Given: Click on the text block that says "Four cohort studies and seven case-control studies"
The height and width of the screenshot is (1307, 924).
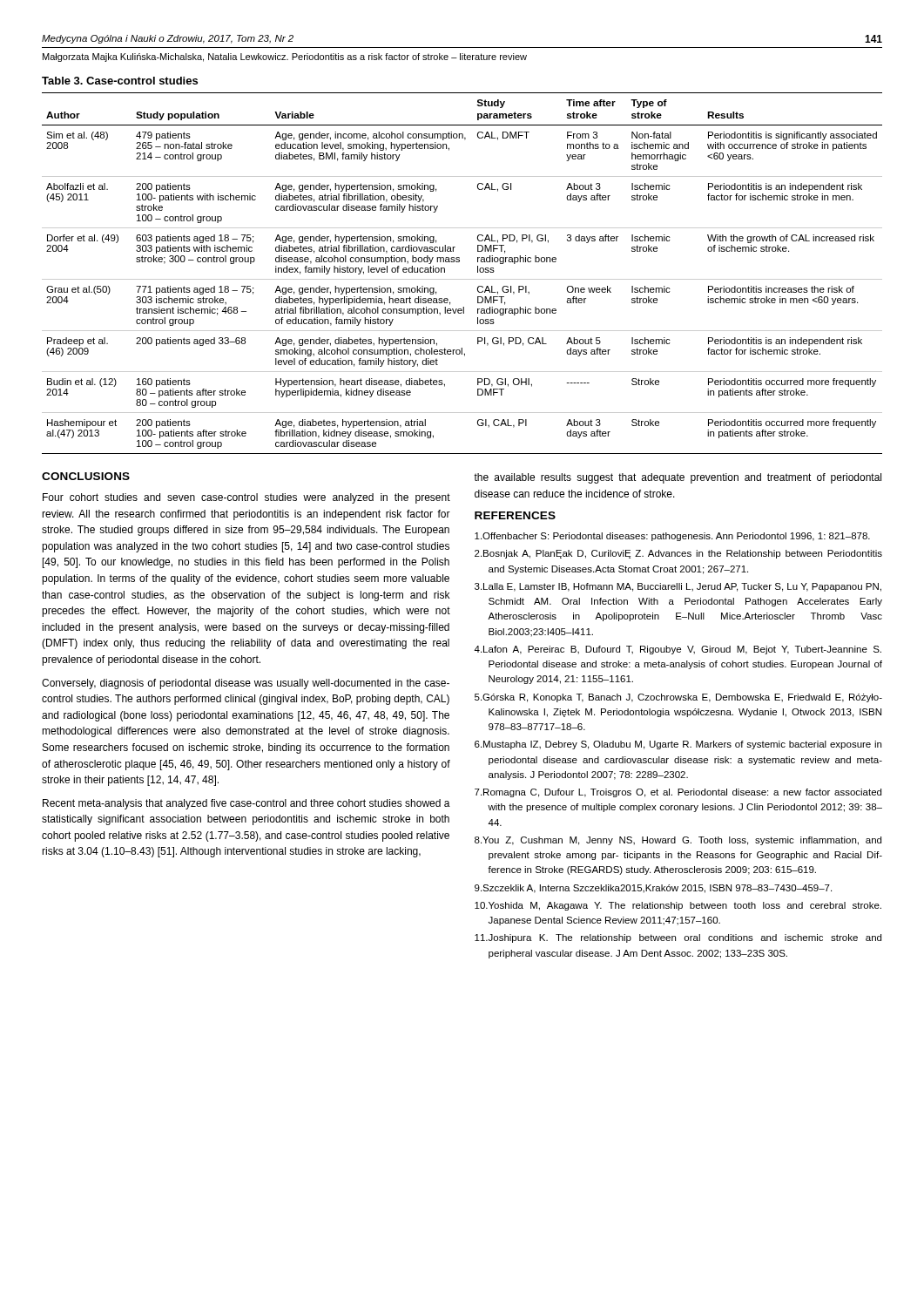Looking at the screenshot, I should 246,579.
